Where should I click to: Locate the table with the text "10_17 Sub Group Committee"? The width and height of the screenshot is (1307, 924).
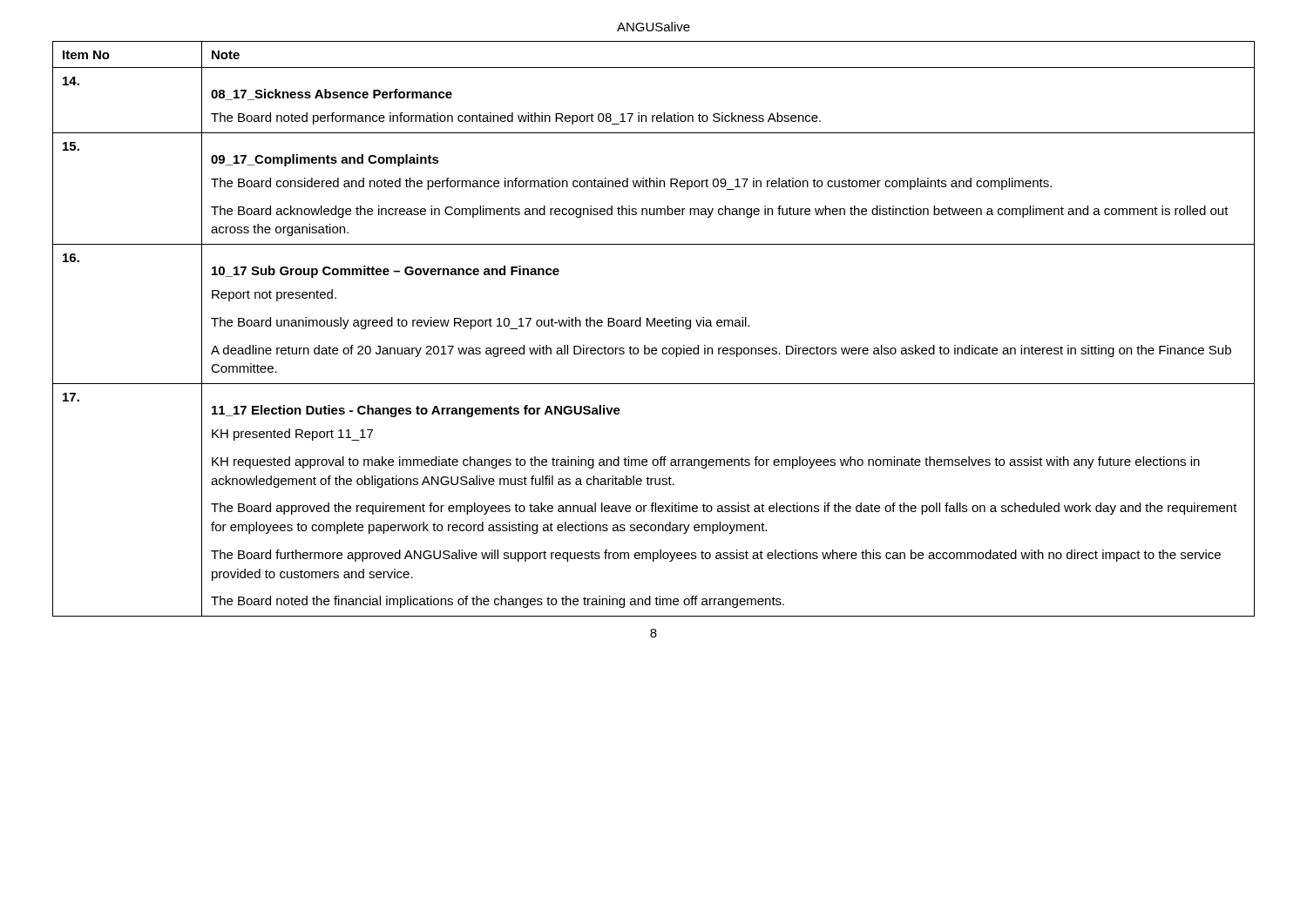coord(654,329)
